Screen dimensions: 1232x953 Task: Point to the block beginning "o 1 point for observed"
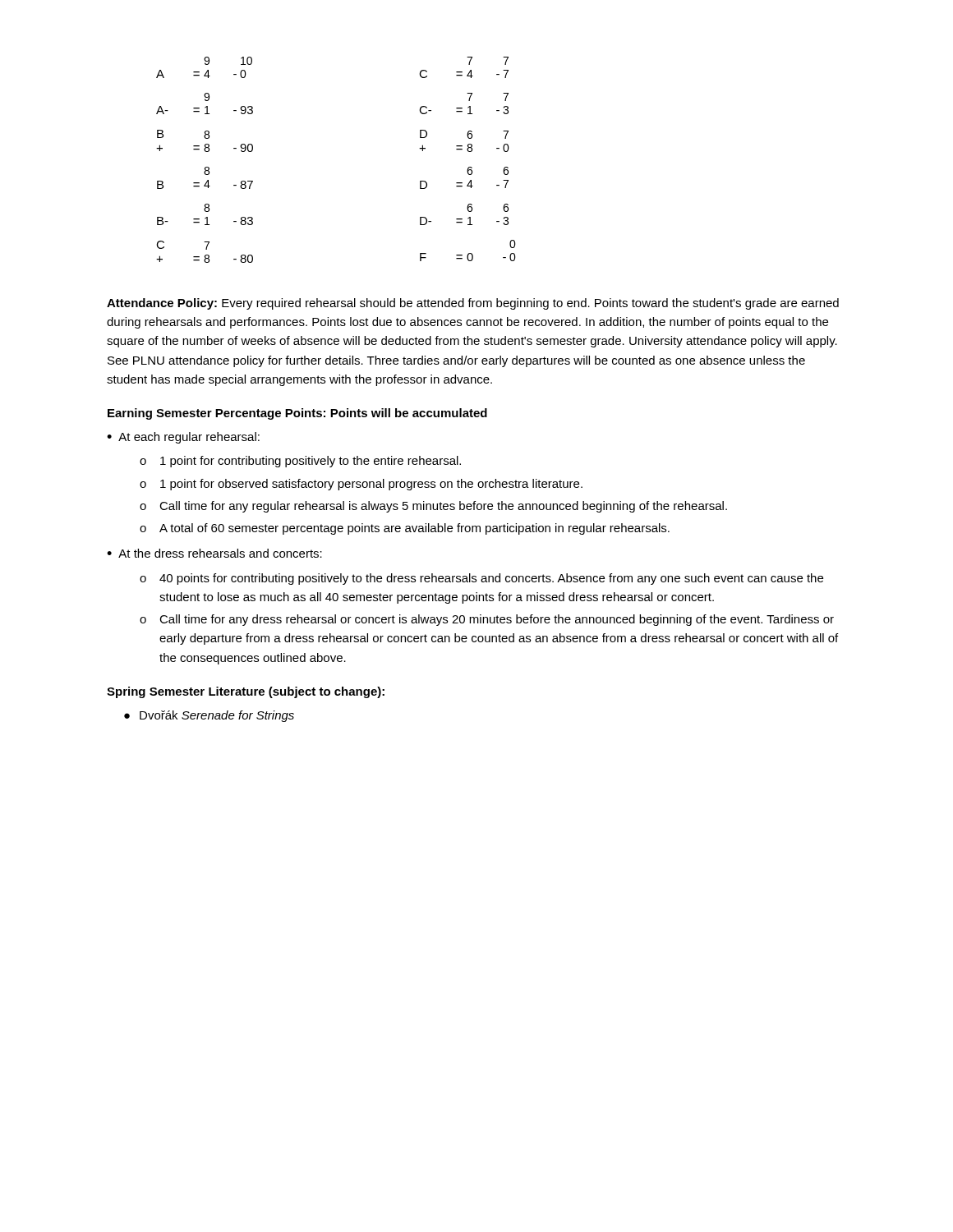click(362, 483)
